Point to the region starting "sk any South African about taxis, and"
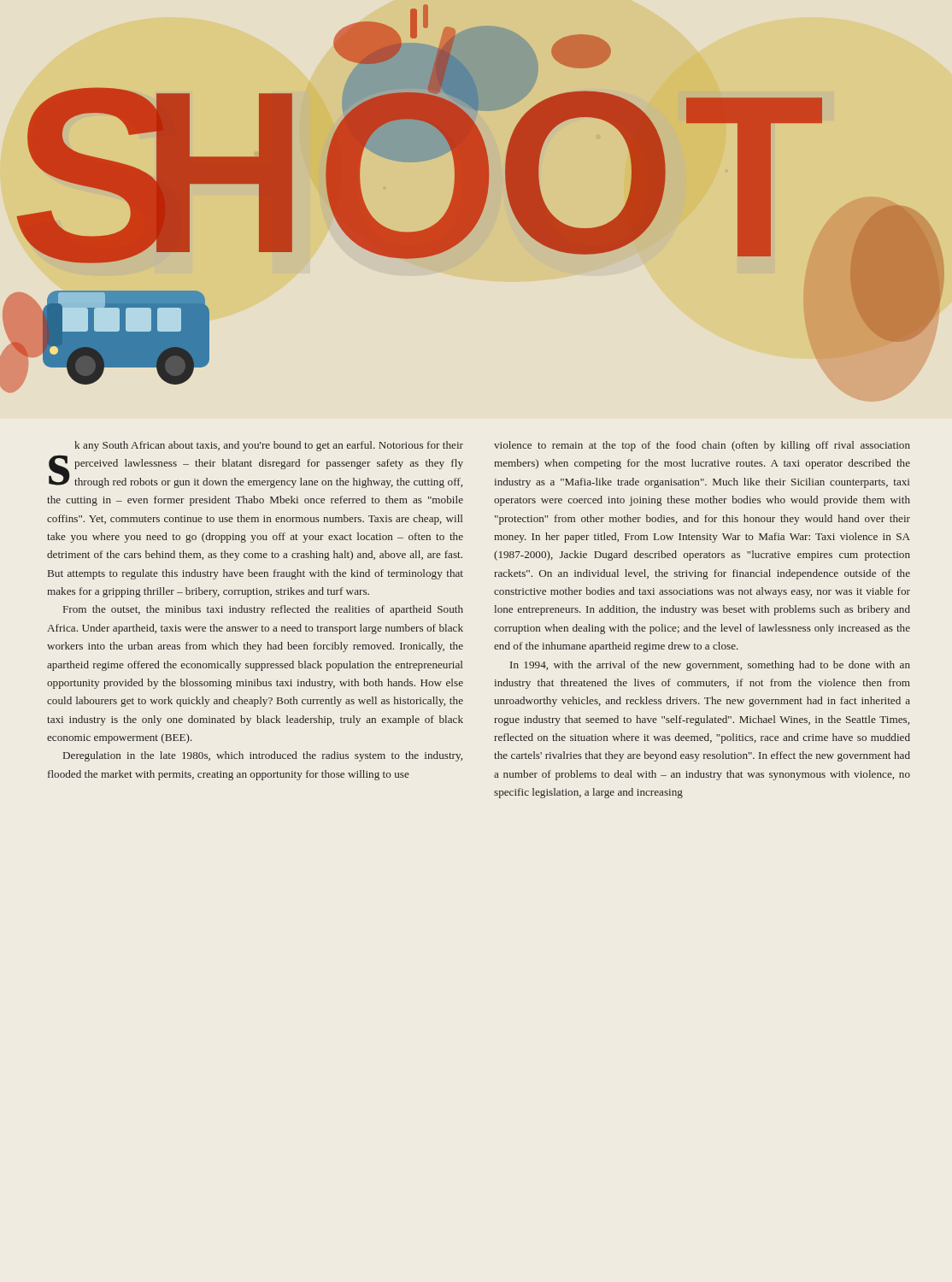Image resolution: width=952 pixels, height=1282 pixels. click(255, 609)
